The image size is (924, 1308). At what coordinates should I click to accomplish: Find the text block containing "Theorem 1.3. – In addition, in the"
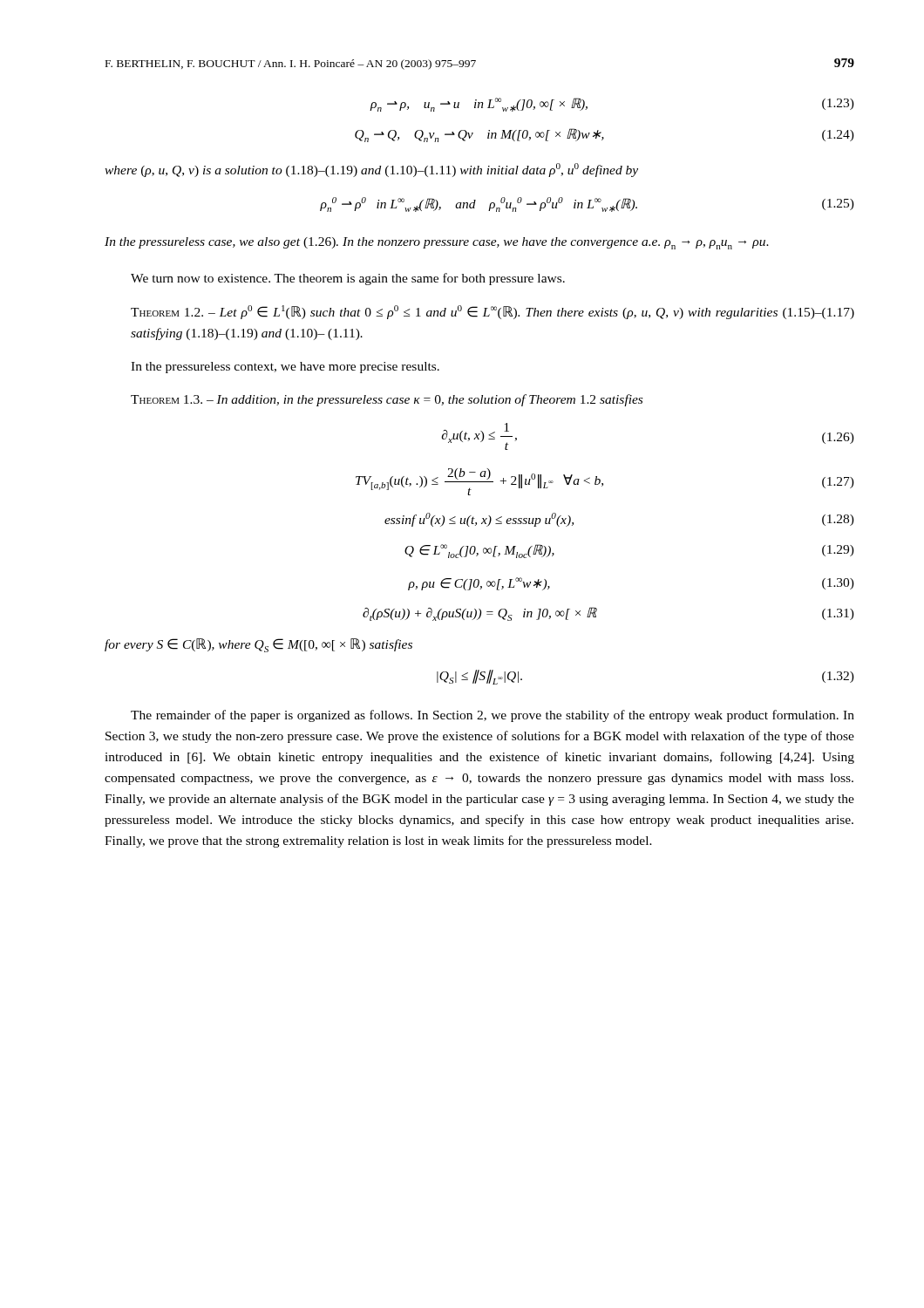(387, 399)
